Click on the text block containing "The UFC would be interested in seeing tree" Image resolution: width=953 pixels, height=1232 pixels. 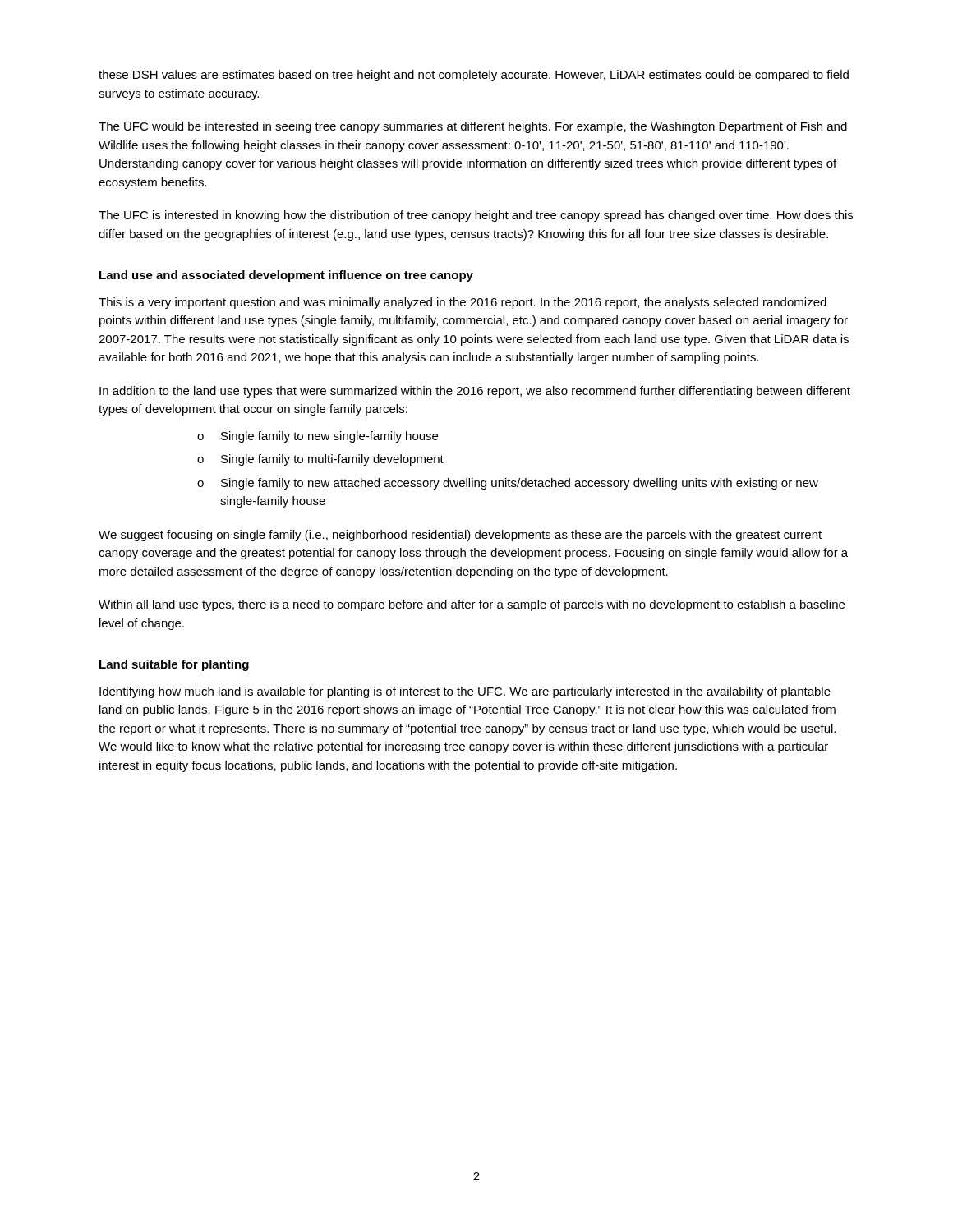473,154
